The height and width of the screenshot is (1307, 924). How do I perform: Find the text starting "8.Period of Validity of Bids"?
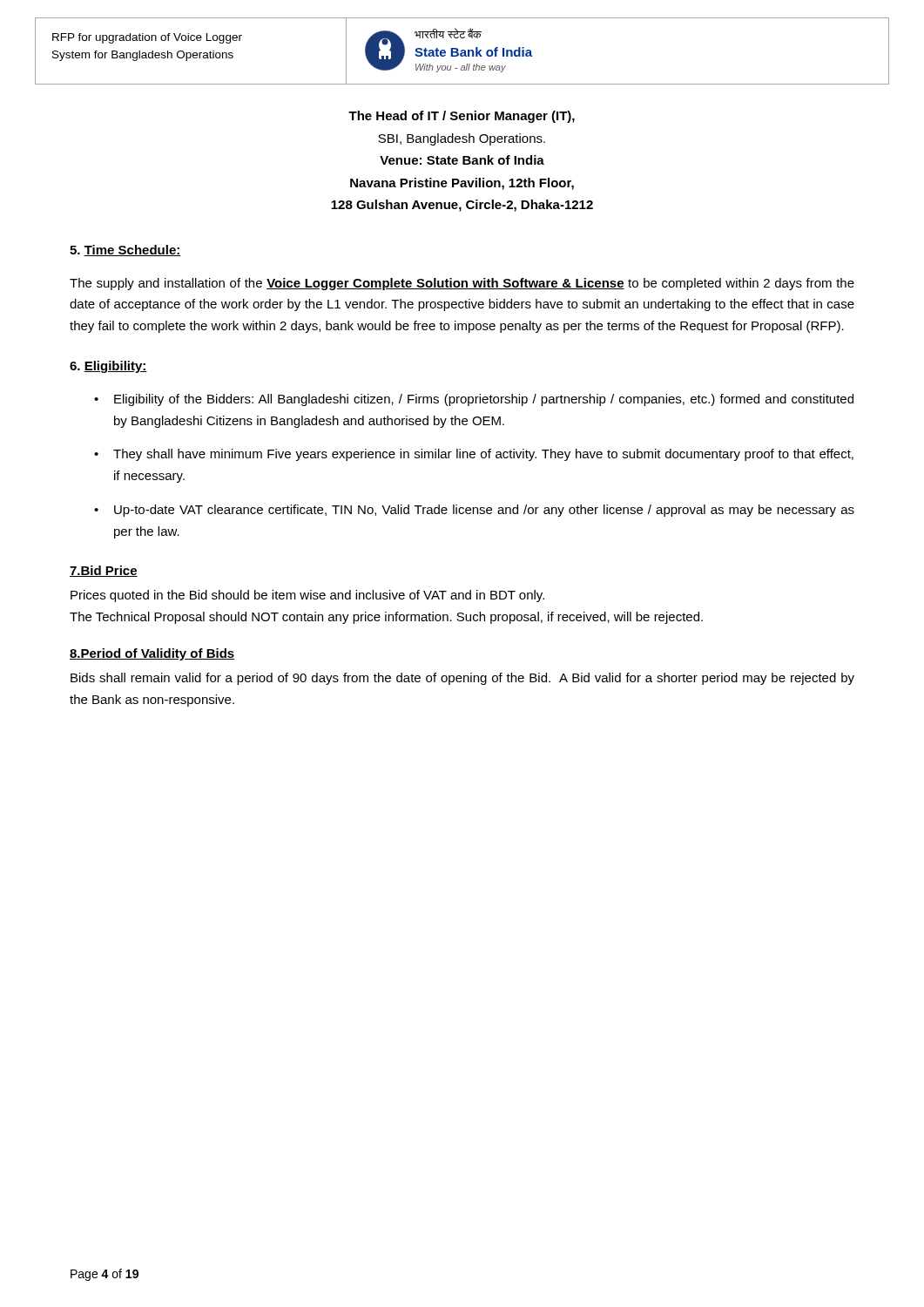152,653
